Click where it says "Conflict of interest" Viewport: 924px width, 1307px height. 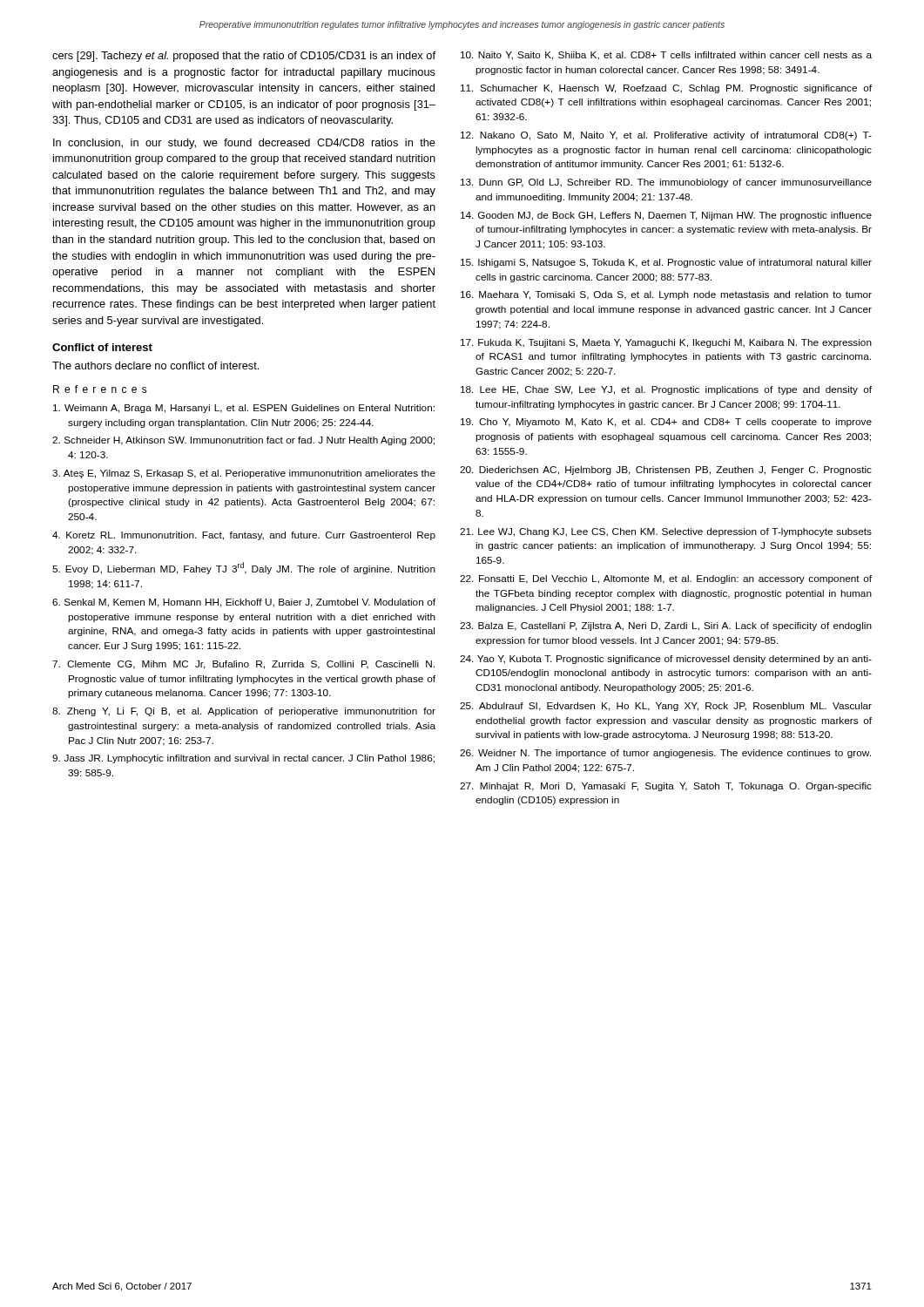click(x=102, y=348)
